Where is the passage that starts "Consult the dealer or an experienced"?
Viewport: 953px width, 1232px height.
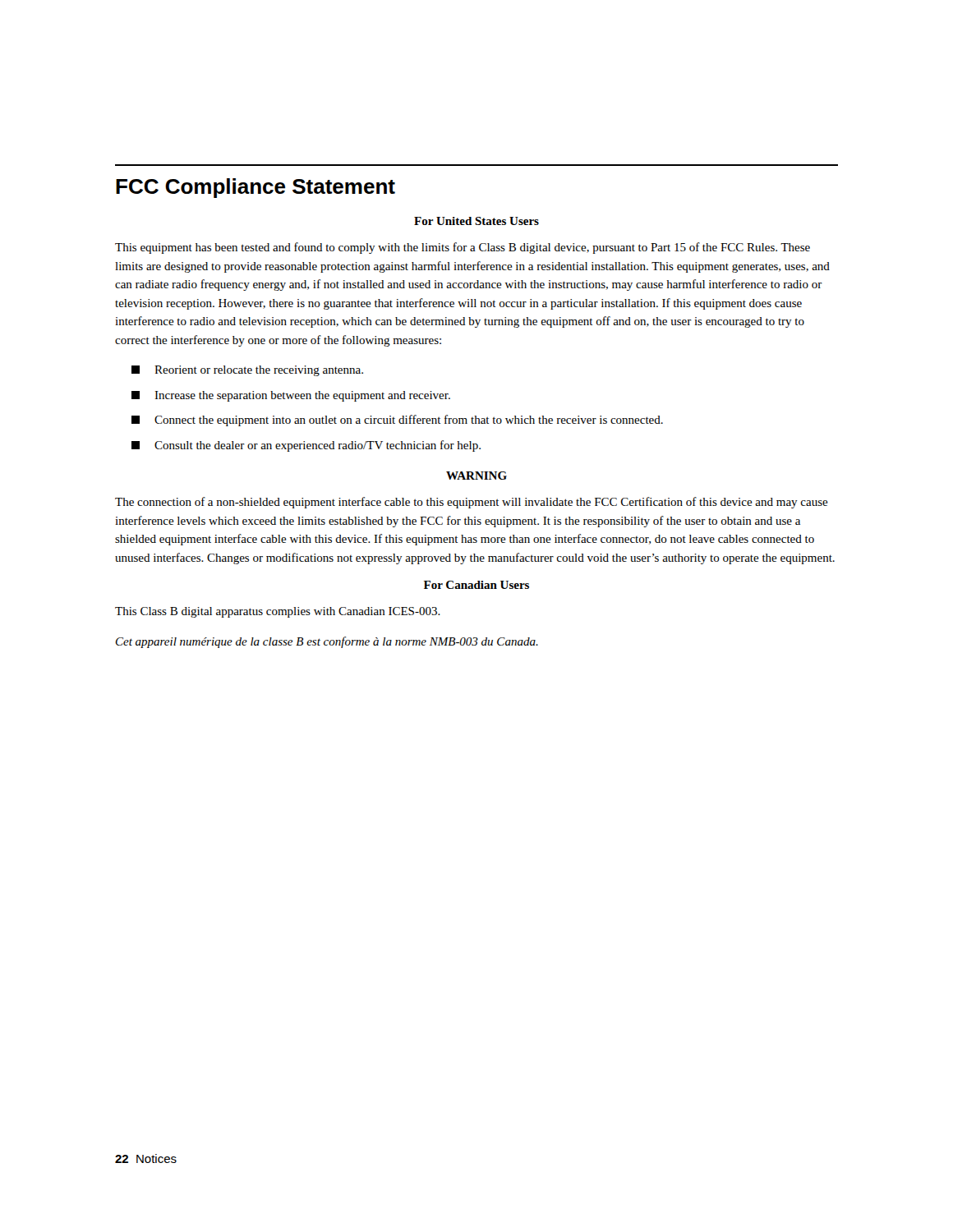476,445
